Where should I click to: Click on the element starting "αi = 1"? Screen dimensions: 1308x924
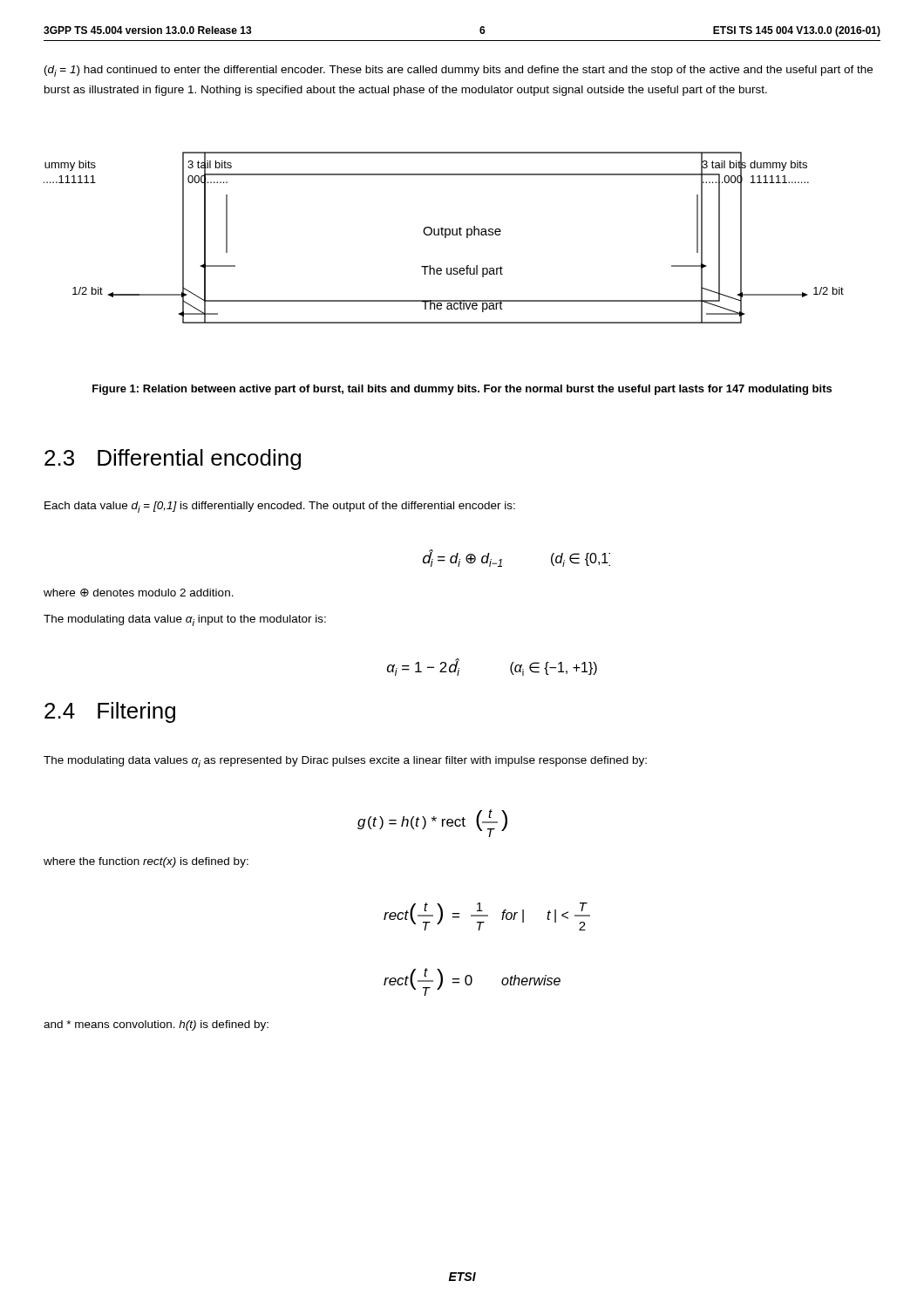(462, 665)
